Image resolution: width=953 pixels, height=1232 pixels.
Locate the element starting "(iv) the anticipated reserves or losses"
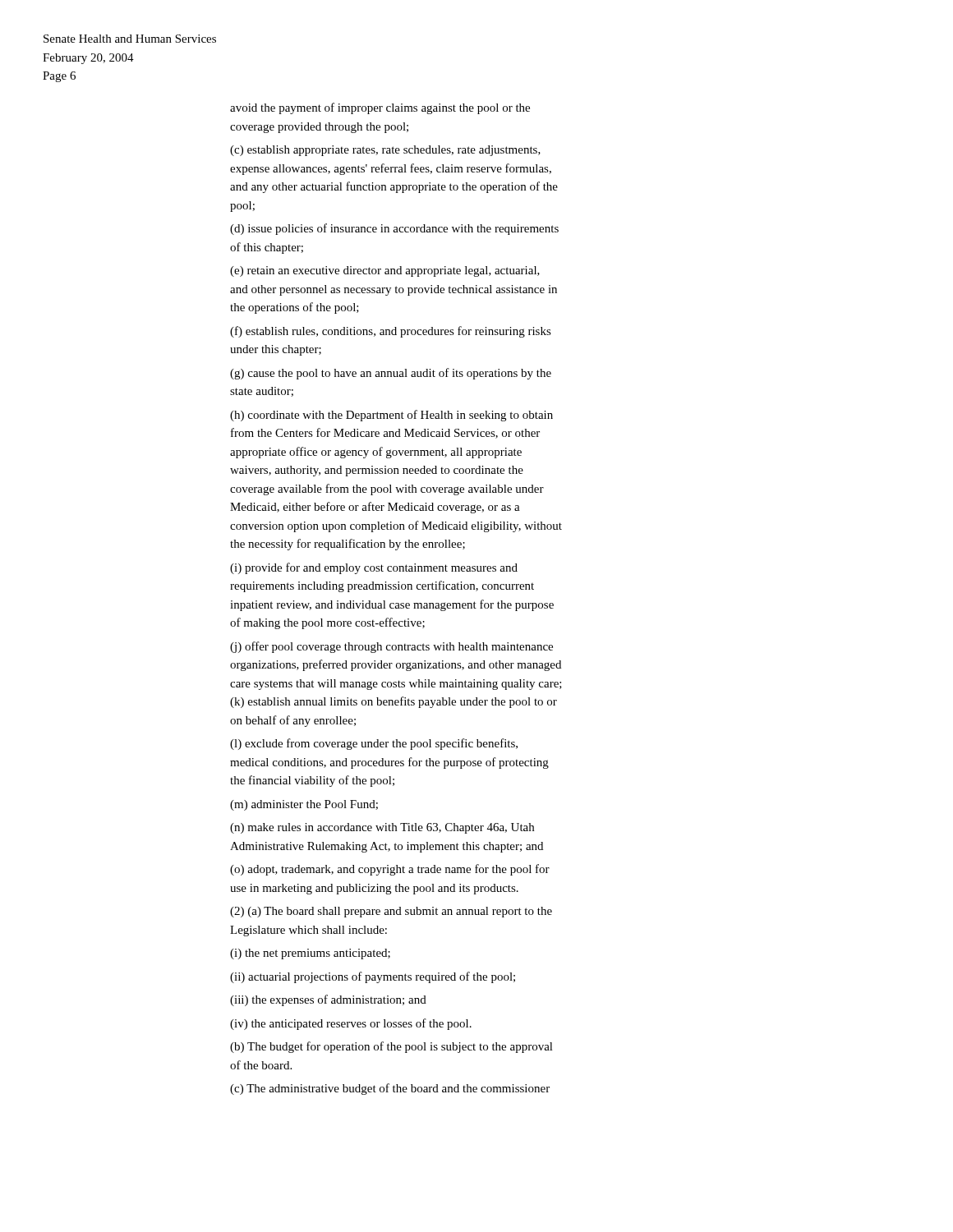[x=351, y=1024]
